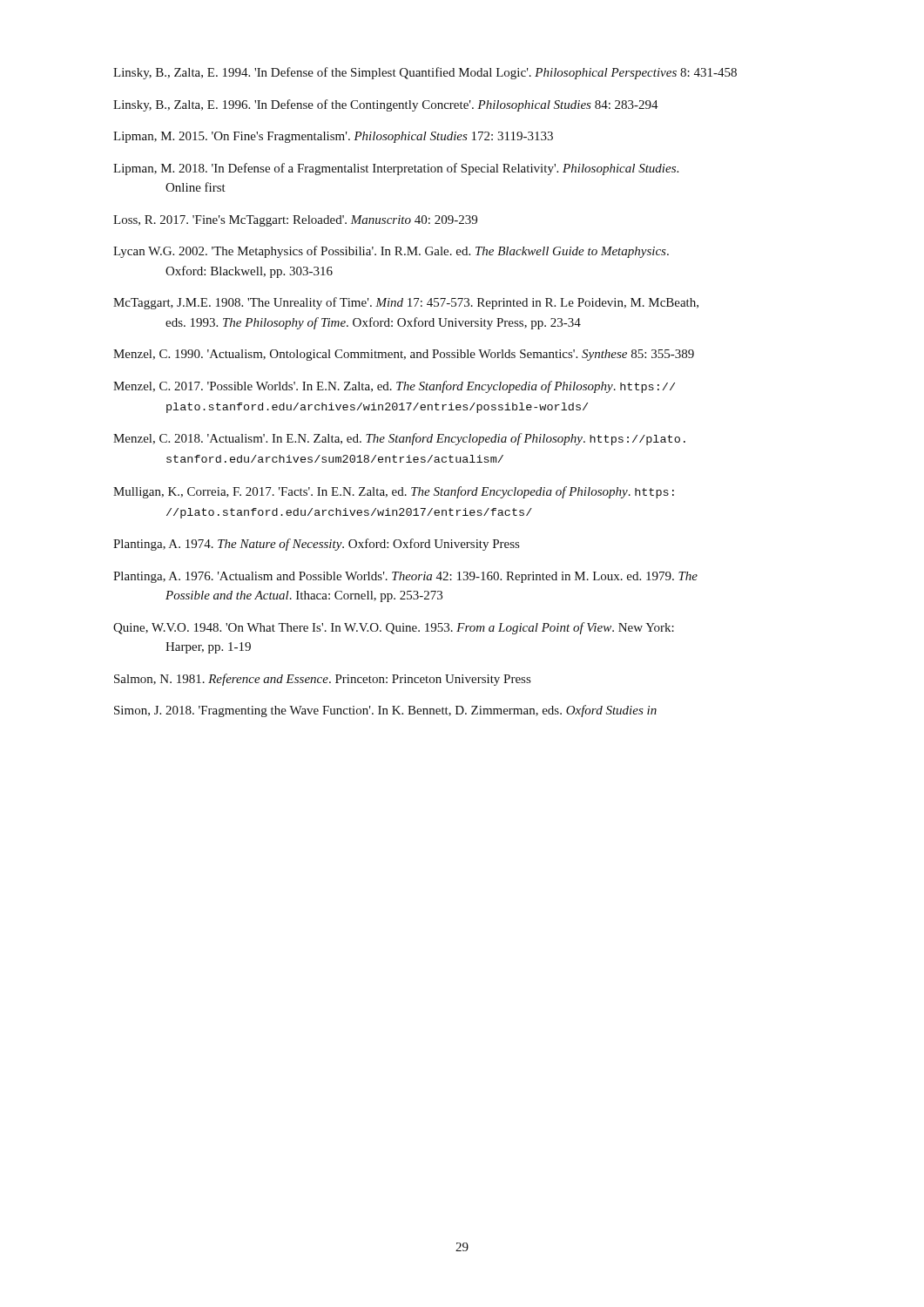924x1307 pixels.
Task: Point to the text starting "Menzel, C. 2018. 'Actualism'. In E.N. Zalta,"
Action: pos(401,450)
